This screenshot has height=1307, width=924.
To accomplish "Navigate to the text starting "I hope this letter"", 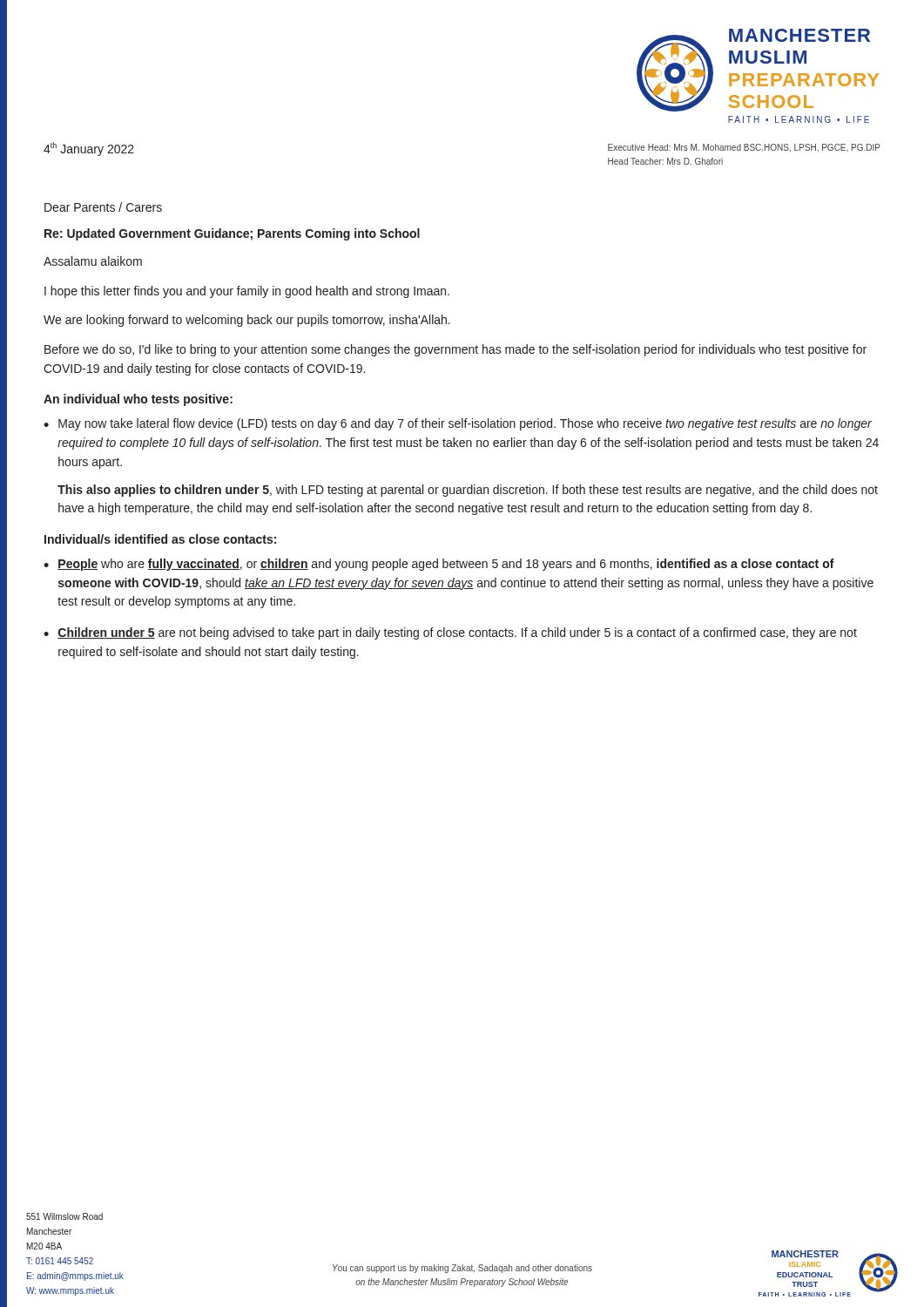I will [247, 291].
